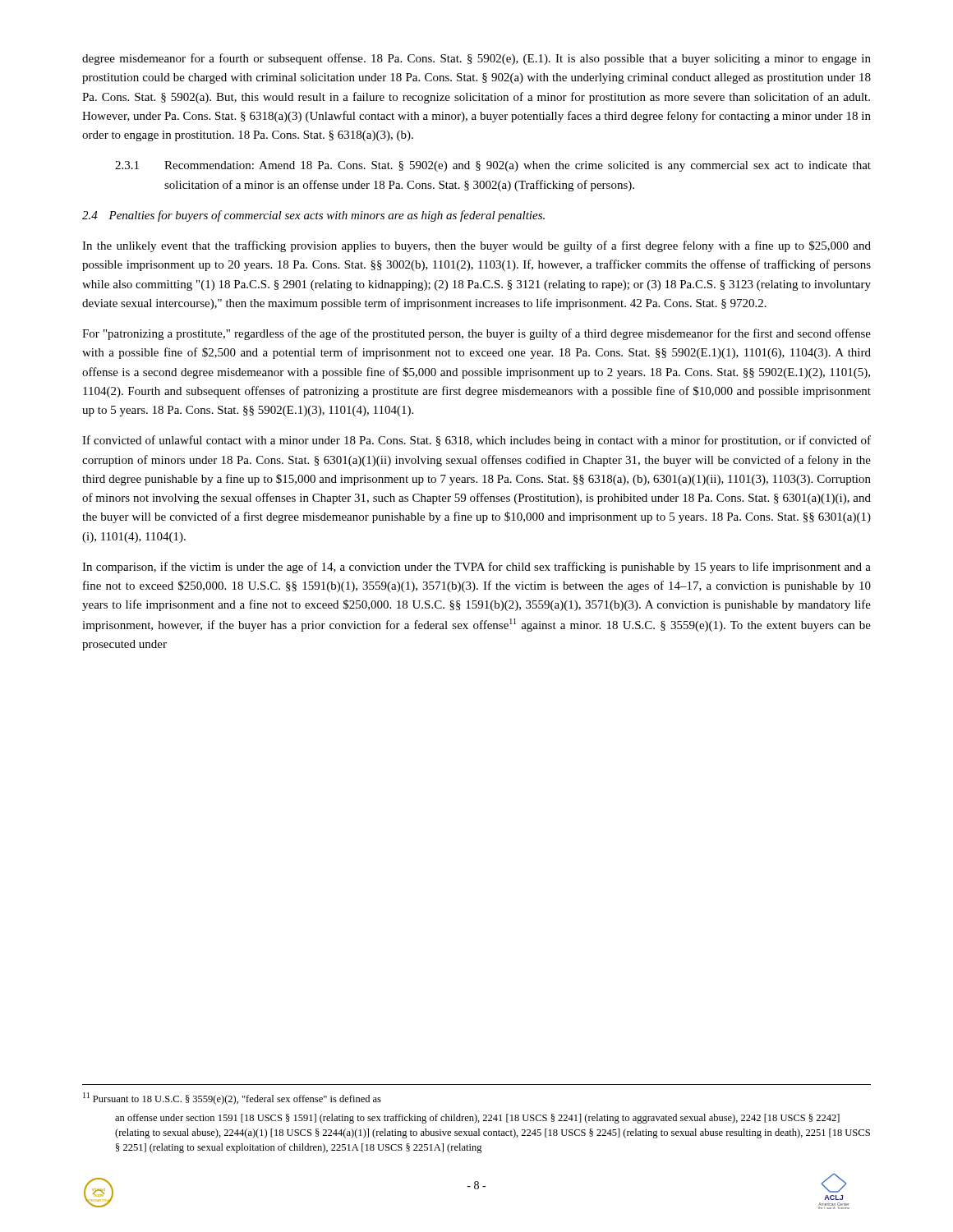Point to the section header beginning "2.4 Penalties for buyers of commercial sex"

pos(314,215)
